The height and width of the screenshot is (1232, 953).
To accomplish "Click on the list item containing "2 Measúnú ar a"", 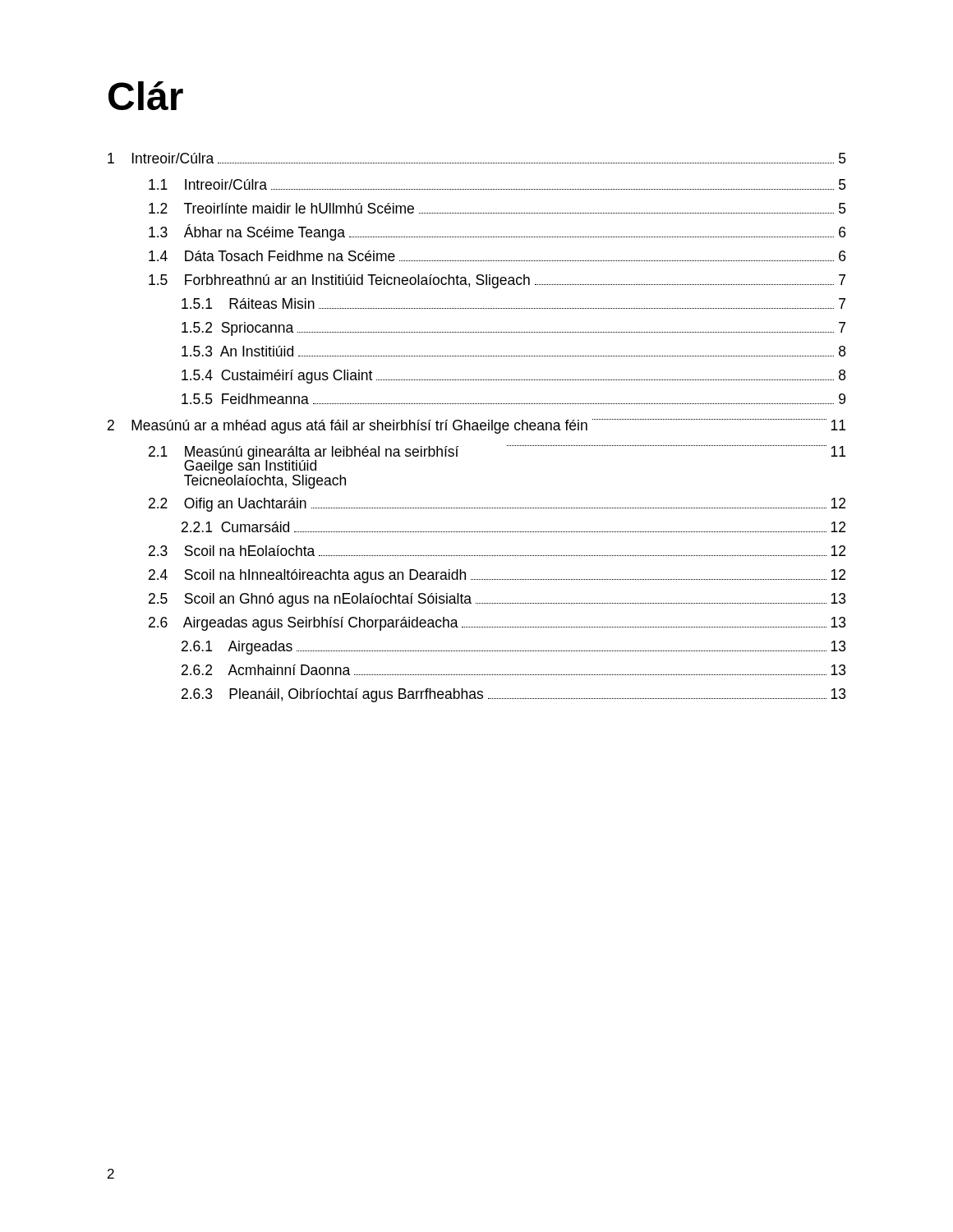I will coord(476,426).
